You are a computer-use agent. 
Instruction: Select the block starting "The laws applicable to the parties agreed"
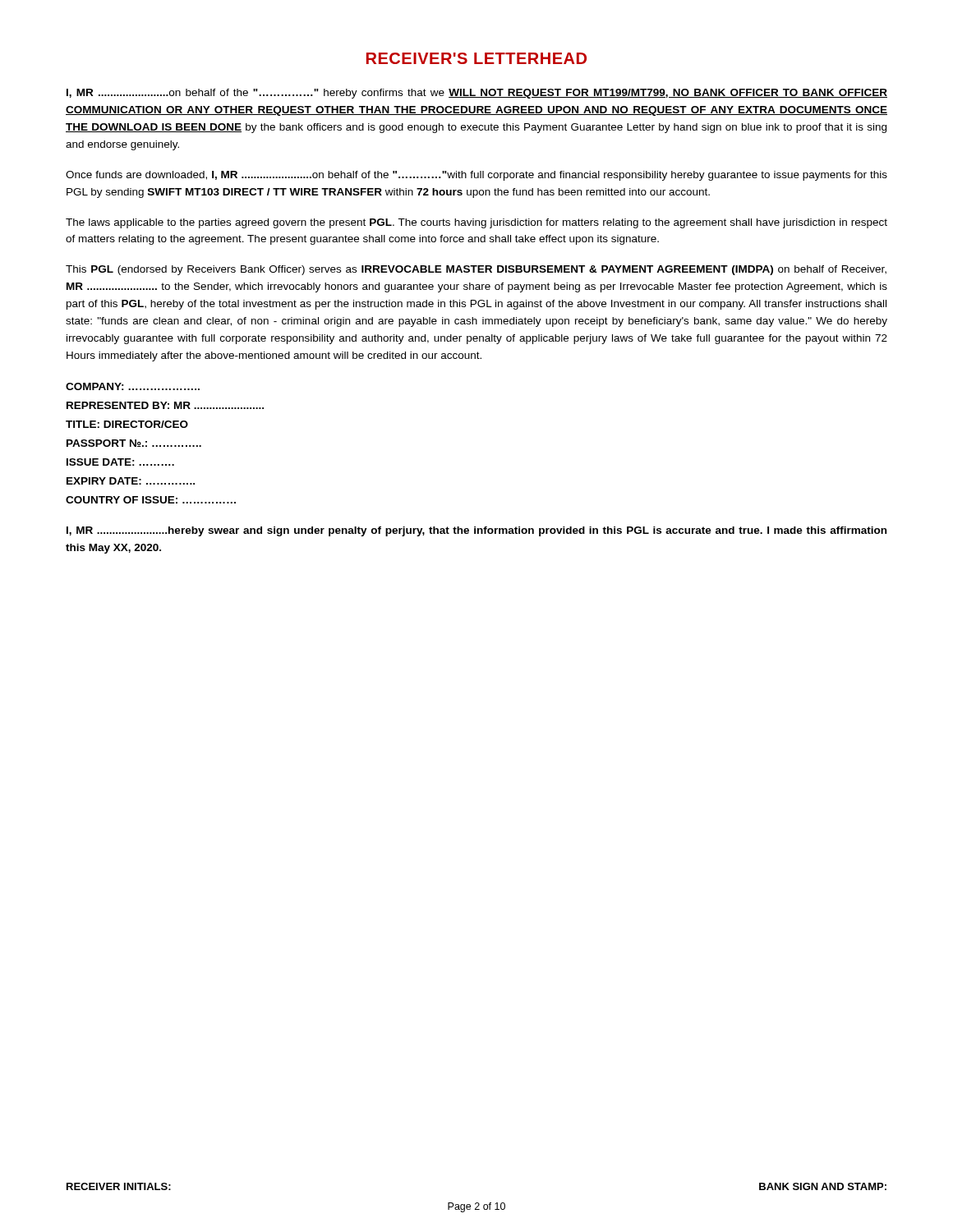[x=476, y=230]
